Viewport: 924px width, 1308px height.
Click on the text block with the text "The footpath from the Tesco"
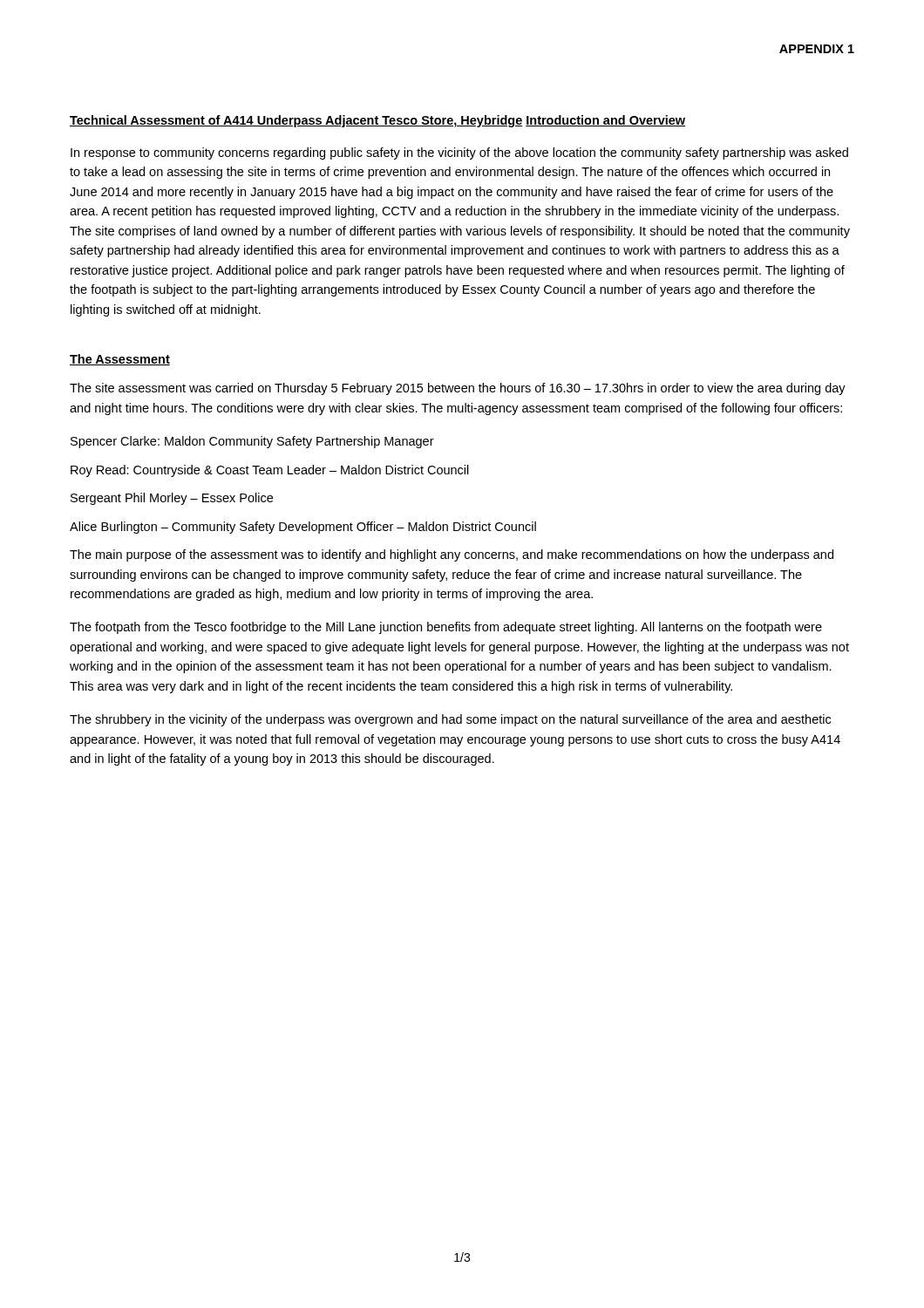point(459,657)
